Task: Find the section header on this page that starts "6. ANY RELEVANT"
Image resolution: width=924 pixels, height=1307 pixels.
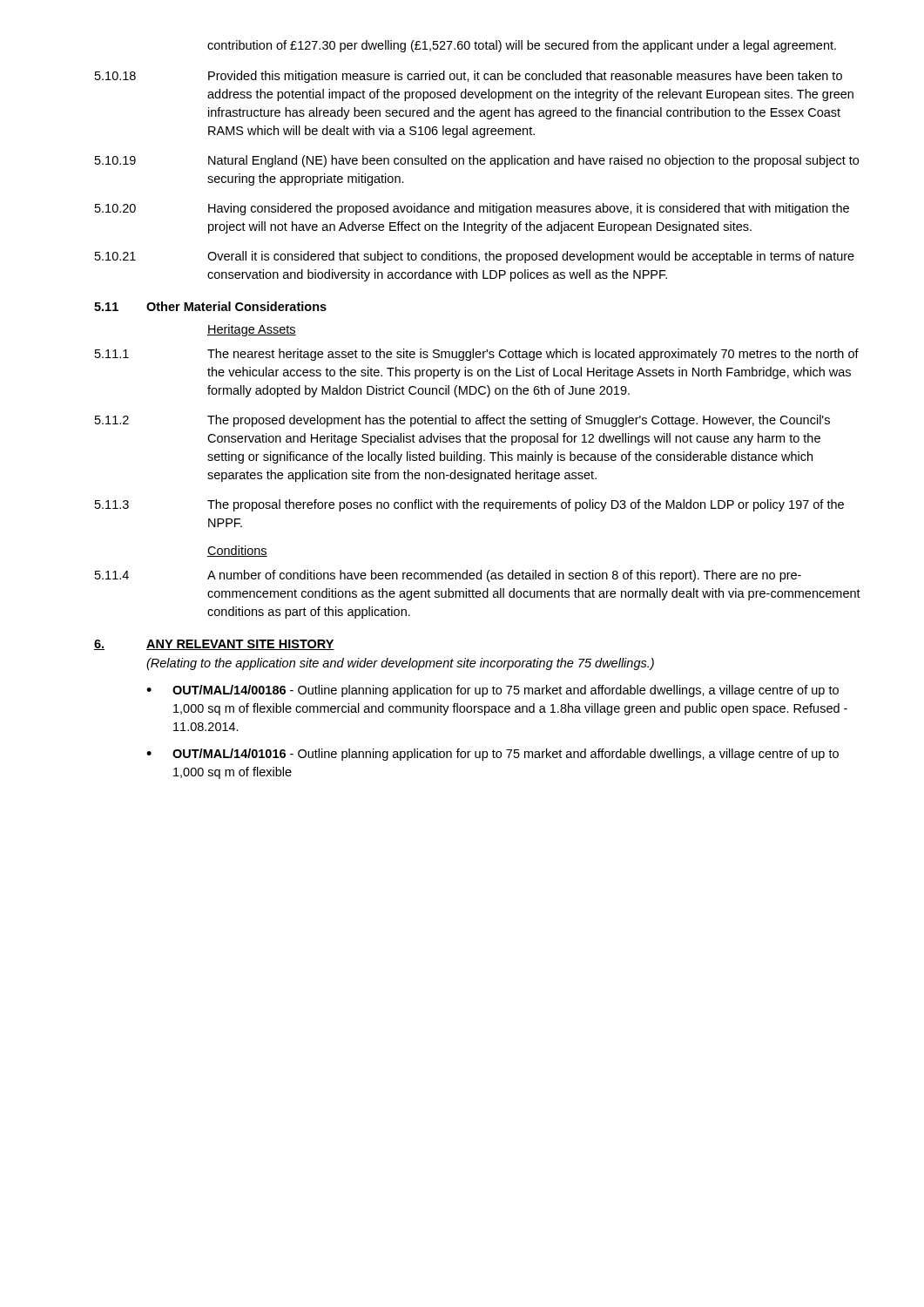Action: point(214,644)
